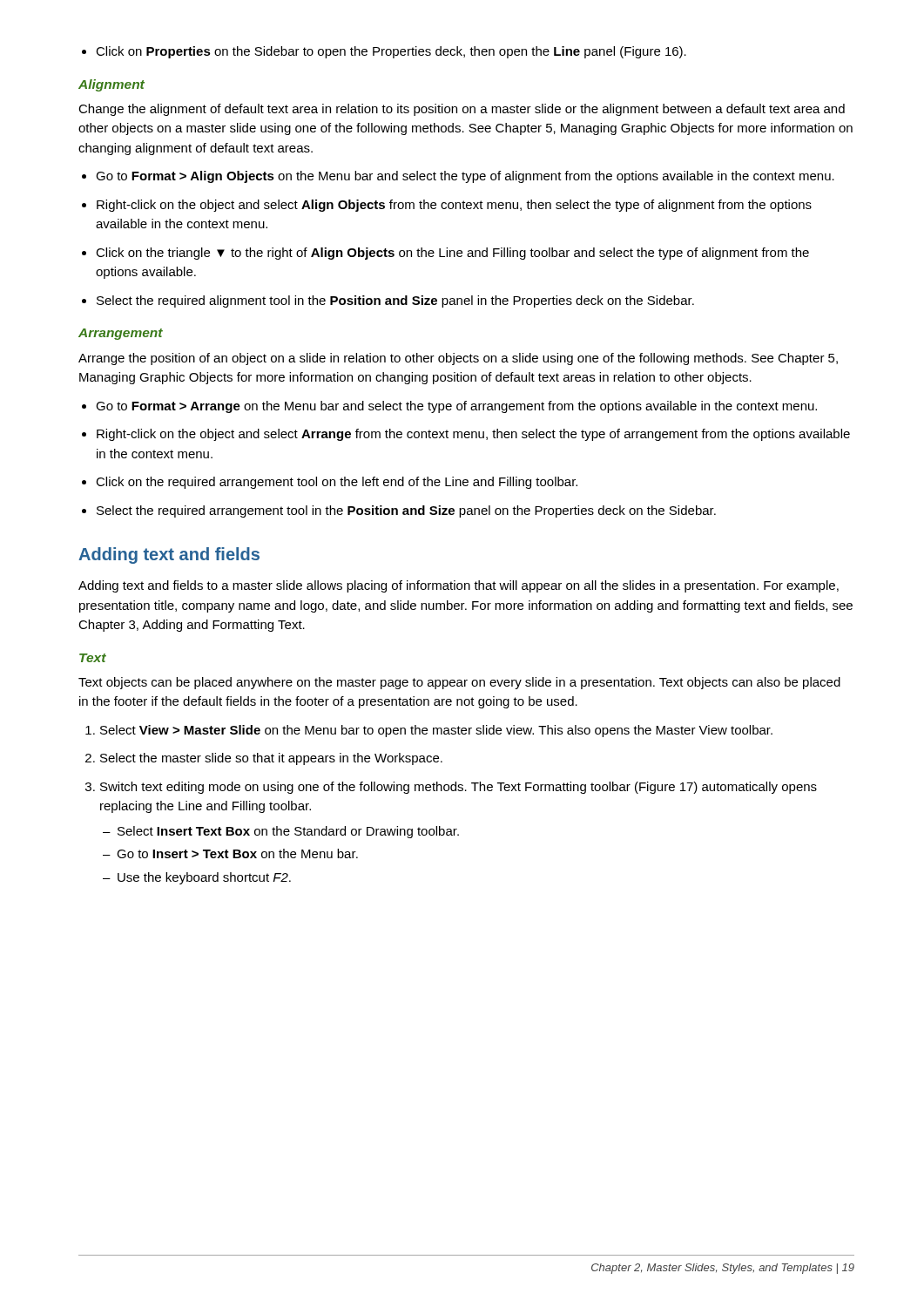Find the passage starting "Arrange the position of an object"
The image size is (924, 1307).
[x=466, y=368]
